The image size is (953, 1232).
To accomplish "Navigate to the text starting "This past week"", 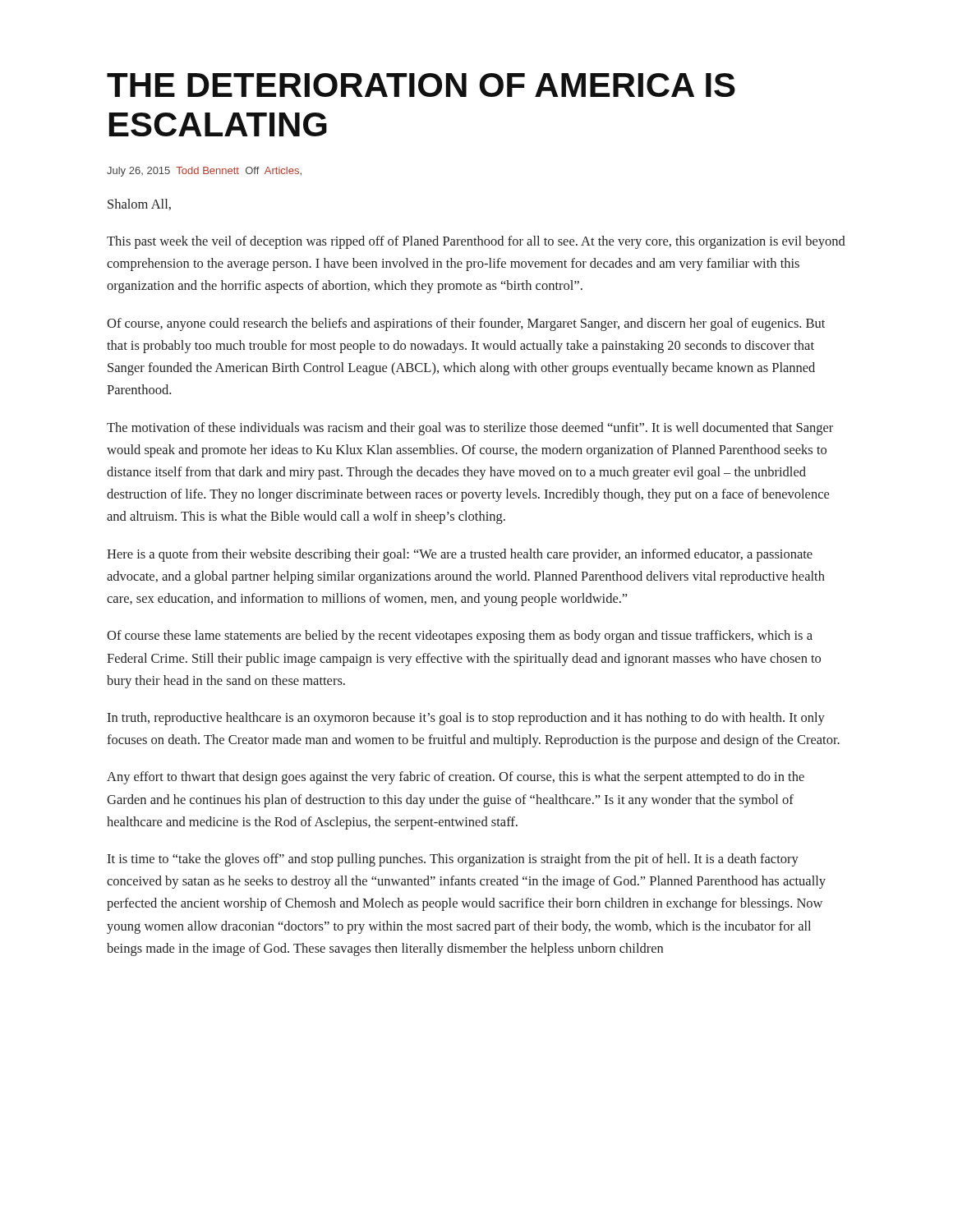I will coord(476,263).
